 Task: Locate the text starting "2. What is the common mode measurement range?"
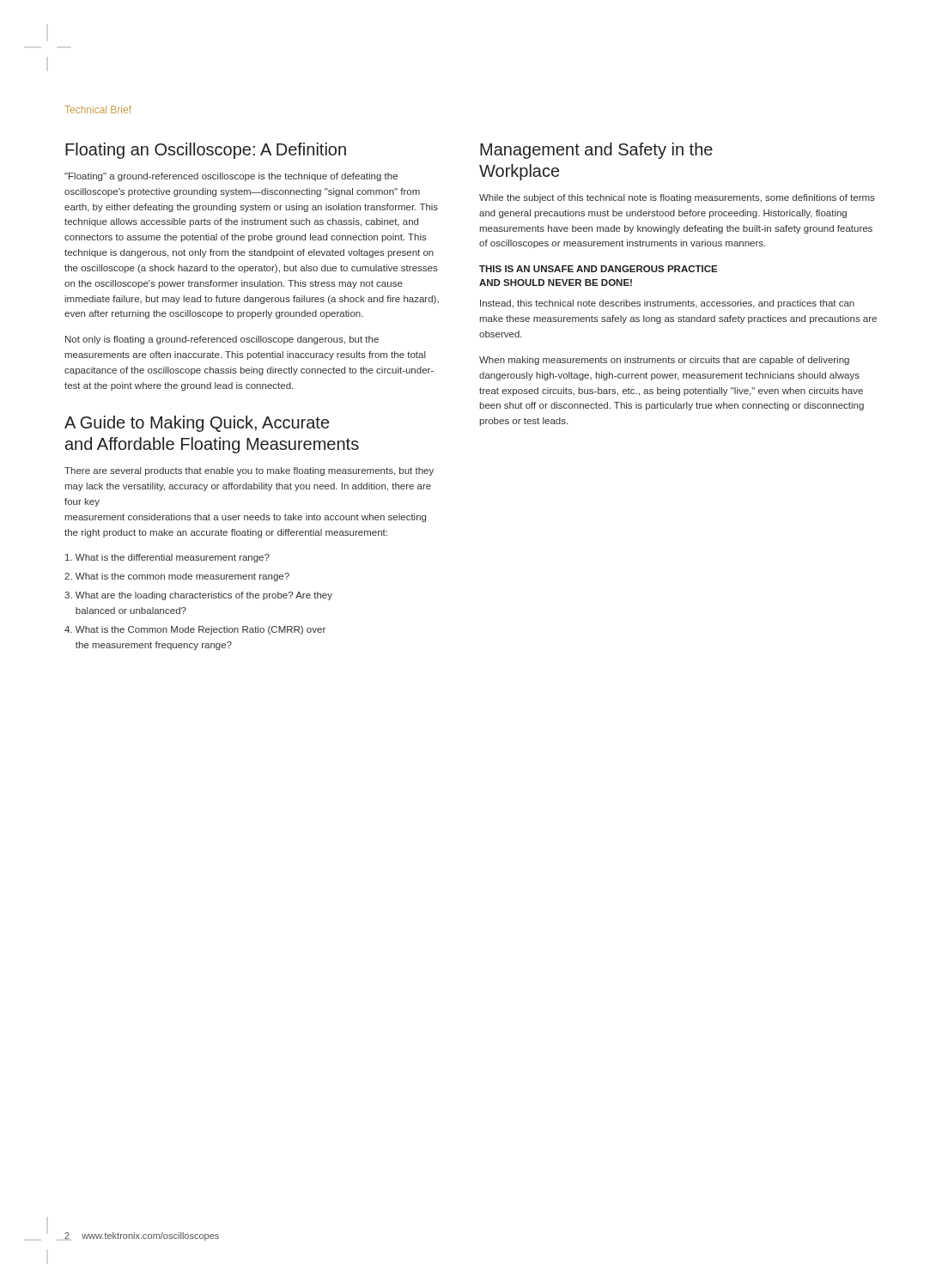(x=177, y=576)
